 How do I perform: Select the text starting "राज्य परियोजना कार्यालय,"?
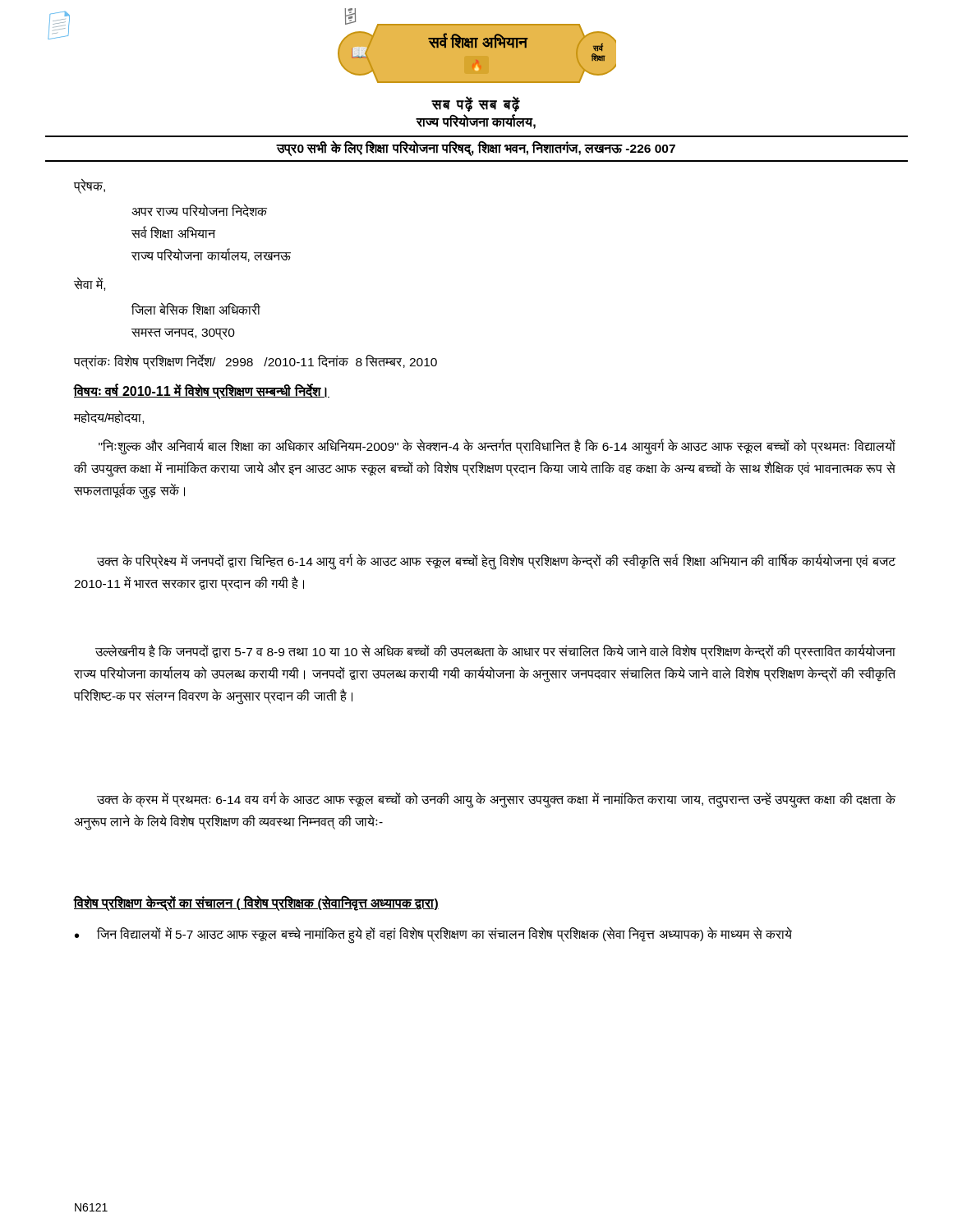coord(476,122)
